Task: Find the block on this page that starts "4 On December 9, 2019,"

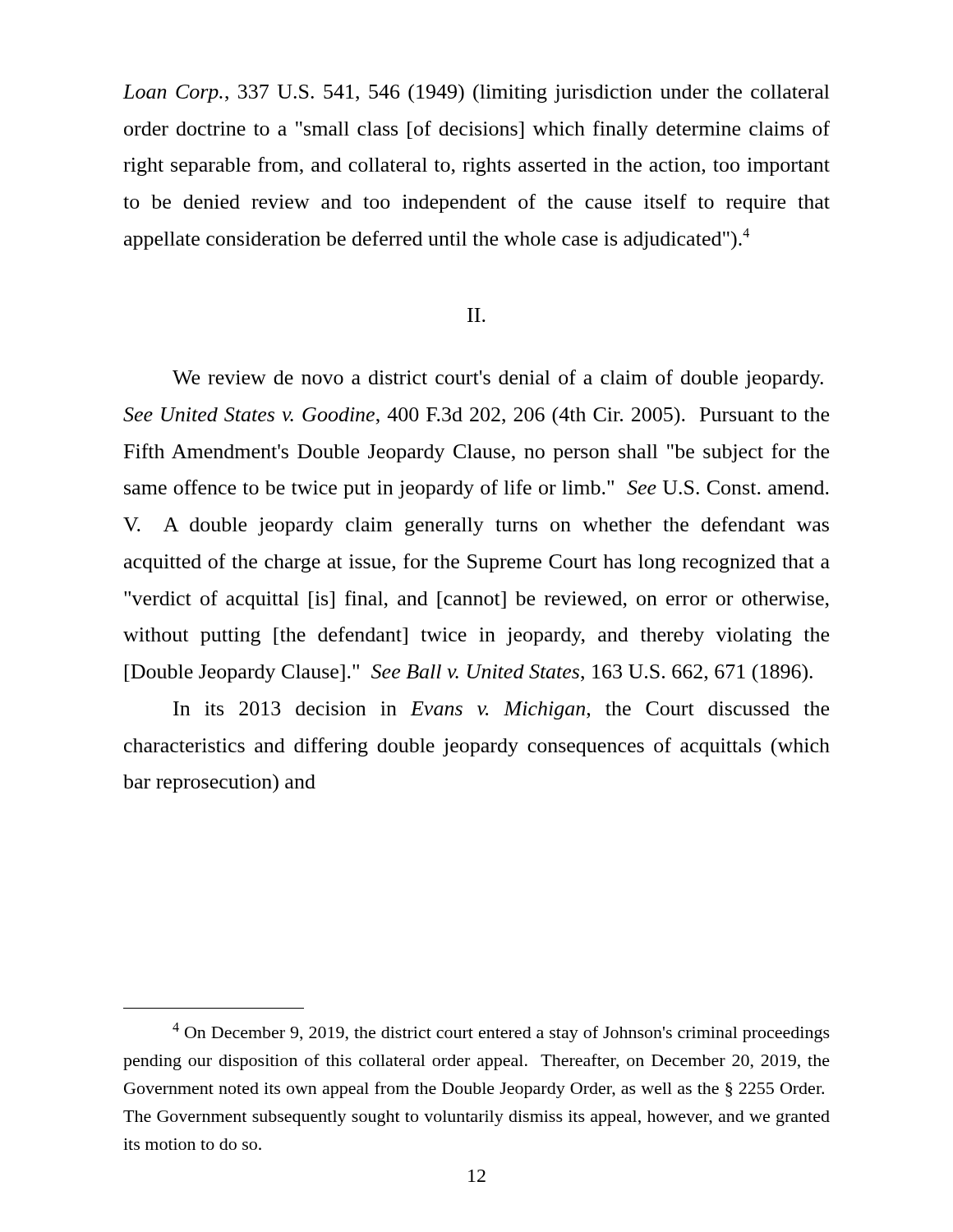Action: (476, 1087)
